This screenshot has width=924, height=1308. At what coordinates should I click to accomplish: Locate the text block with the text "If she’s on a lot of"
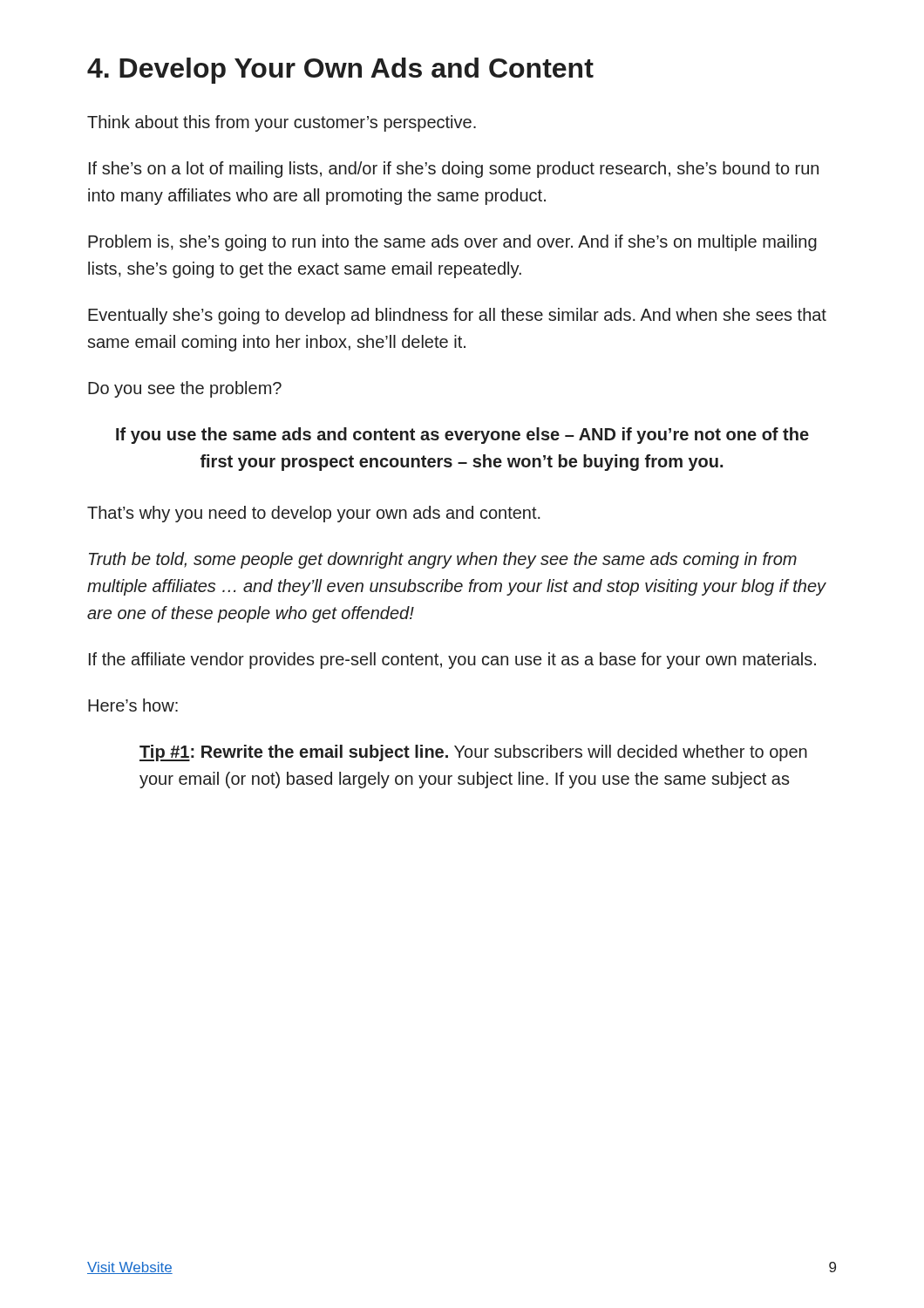click(x=453, y=182)
